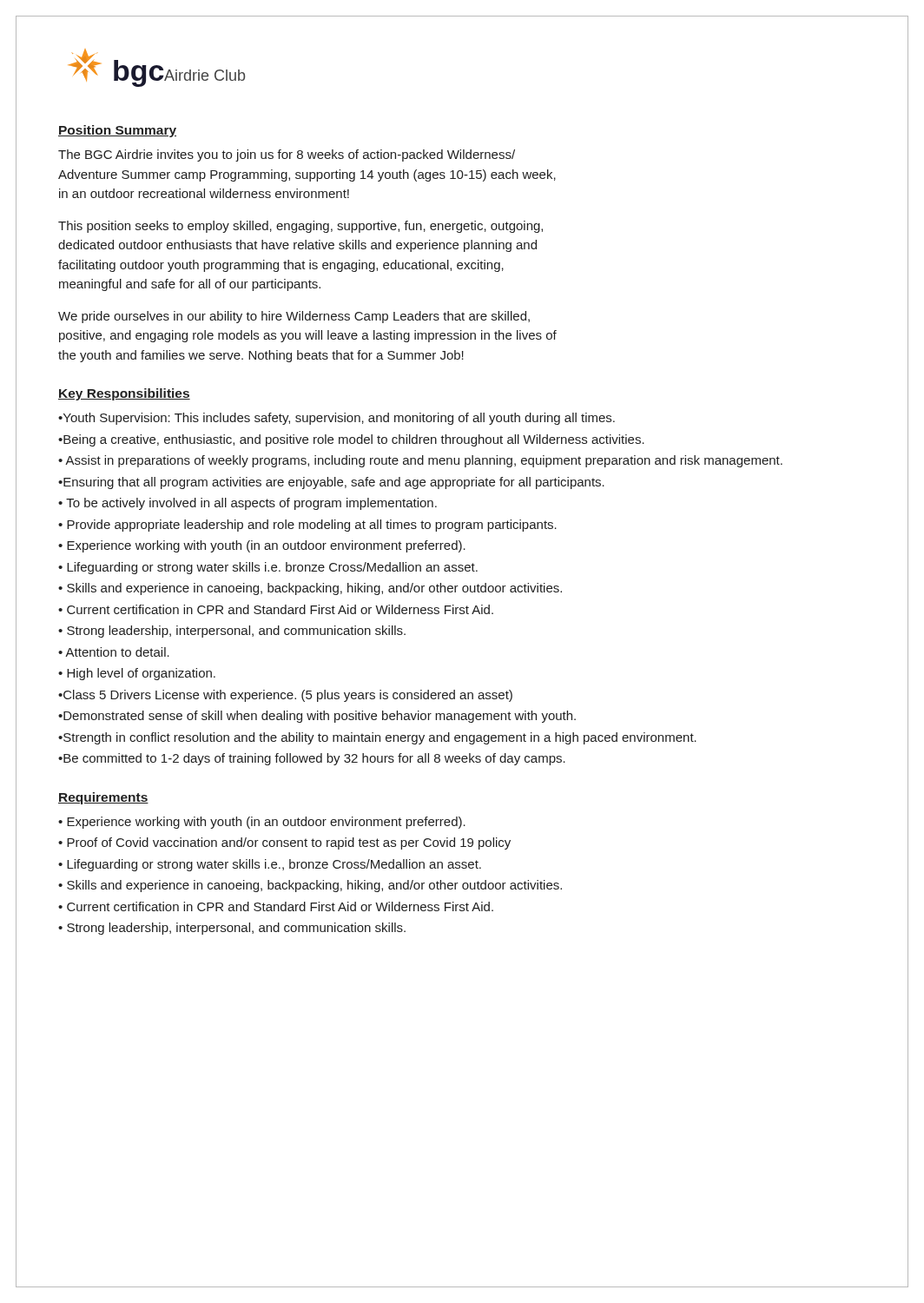Click the passage that begins "•Youth Supervision: This includes safety, supervision, and"
Image resolution: width=924 pixels, height=1303 pixels.
[x=337, y=417]
